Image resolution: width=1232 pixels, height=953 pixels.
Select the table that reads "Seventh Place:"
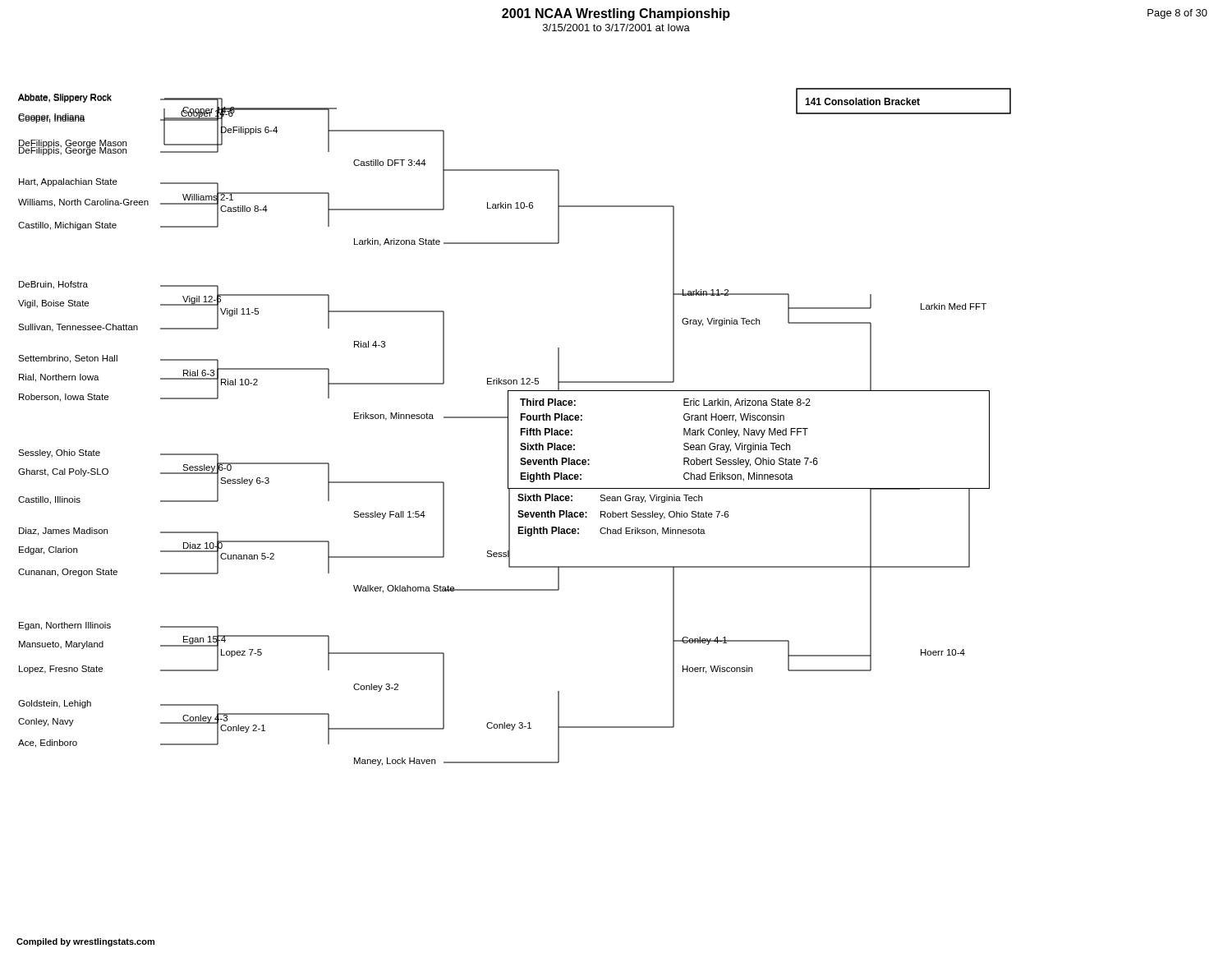[x=749, y=440]
